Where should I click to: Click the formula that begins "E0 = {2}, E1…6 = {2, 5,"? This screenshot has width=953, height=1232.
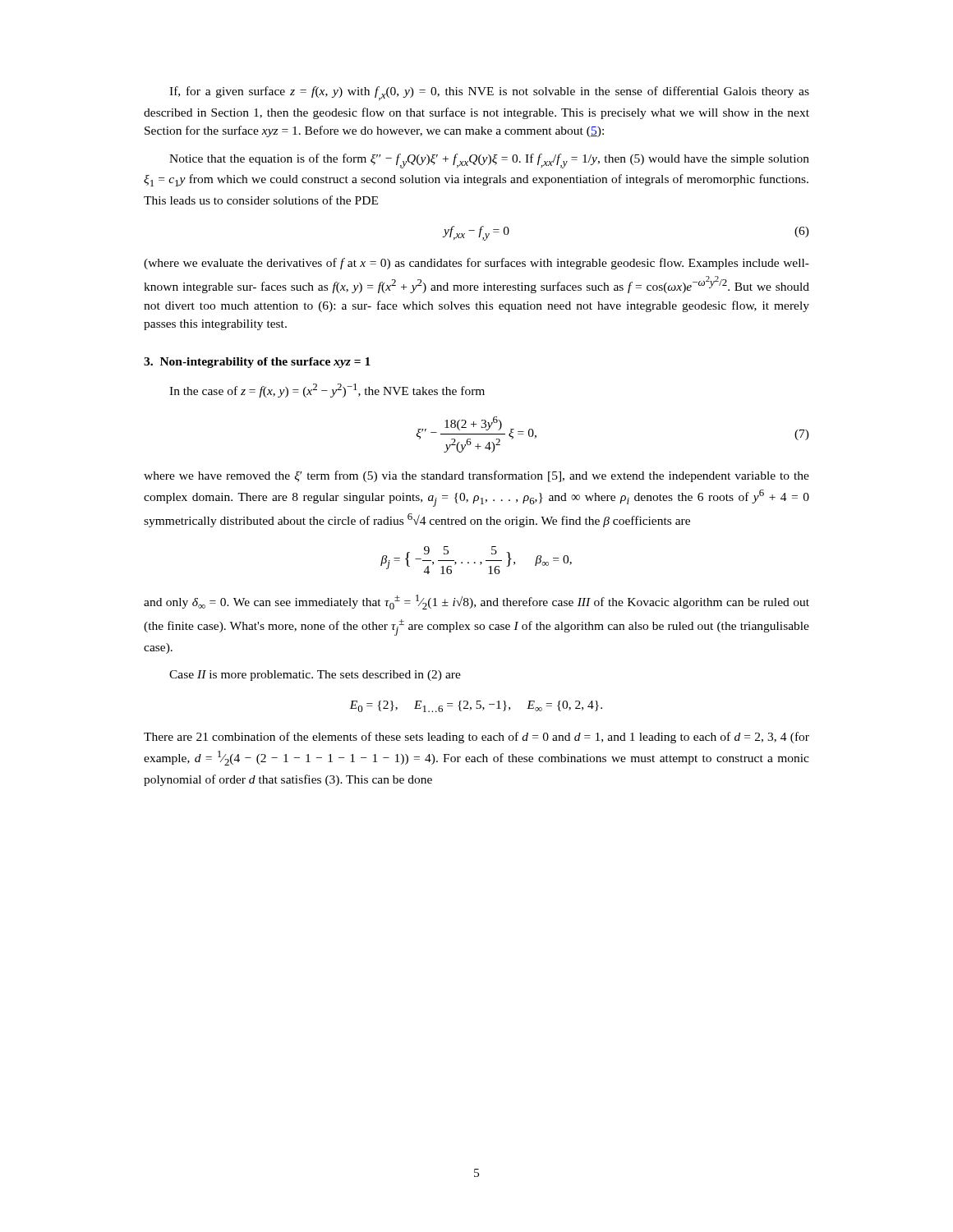pyautogui.click(x=476, y=706)
